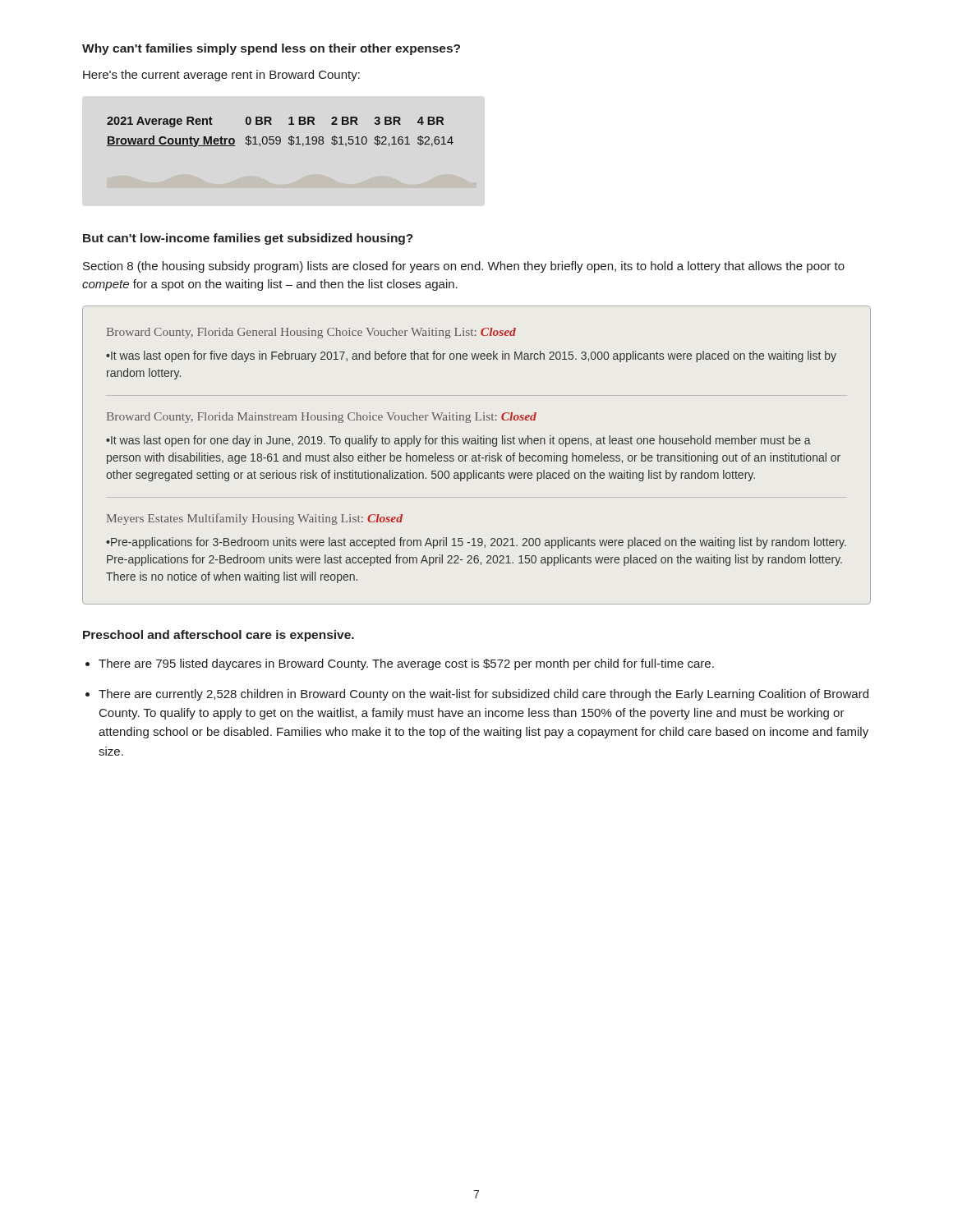This screenshot has height=1232, width=953.
Task: Locate the table as image
Action: (476, 151)
